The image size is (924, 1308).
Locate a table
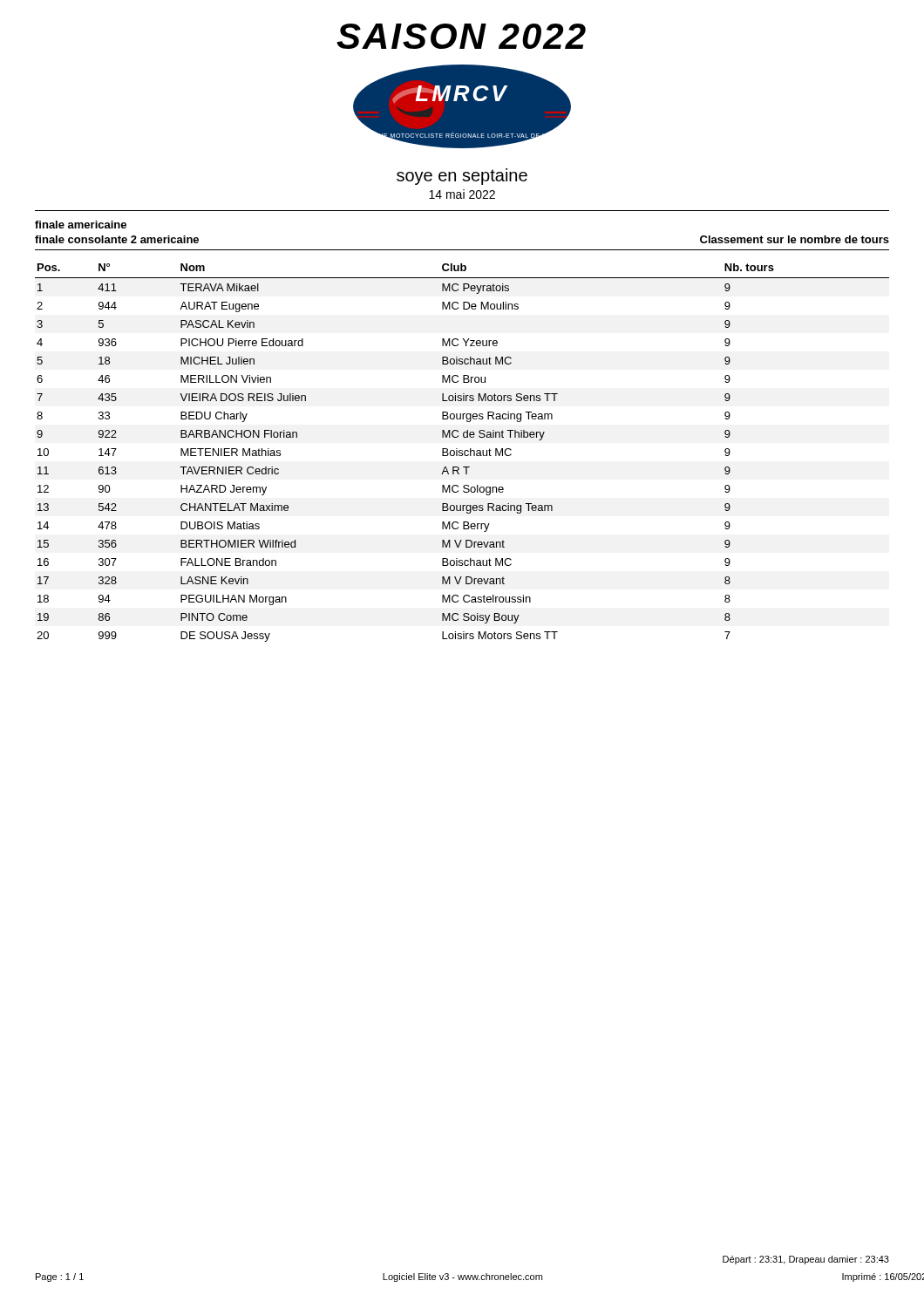(462, 447)
